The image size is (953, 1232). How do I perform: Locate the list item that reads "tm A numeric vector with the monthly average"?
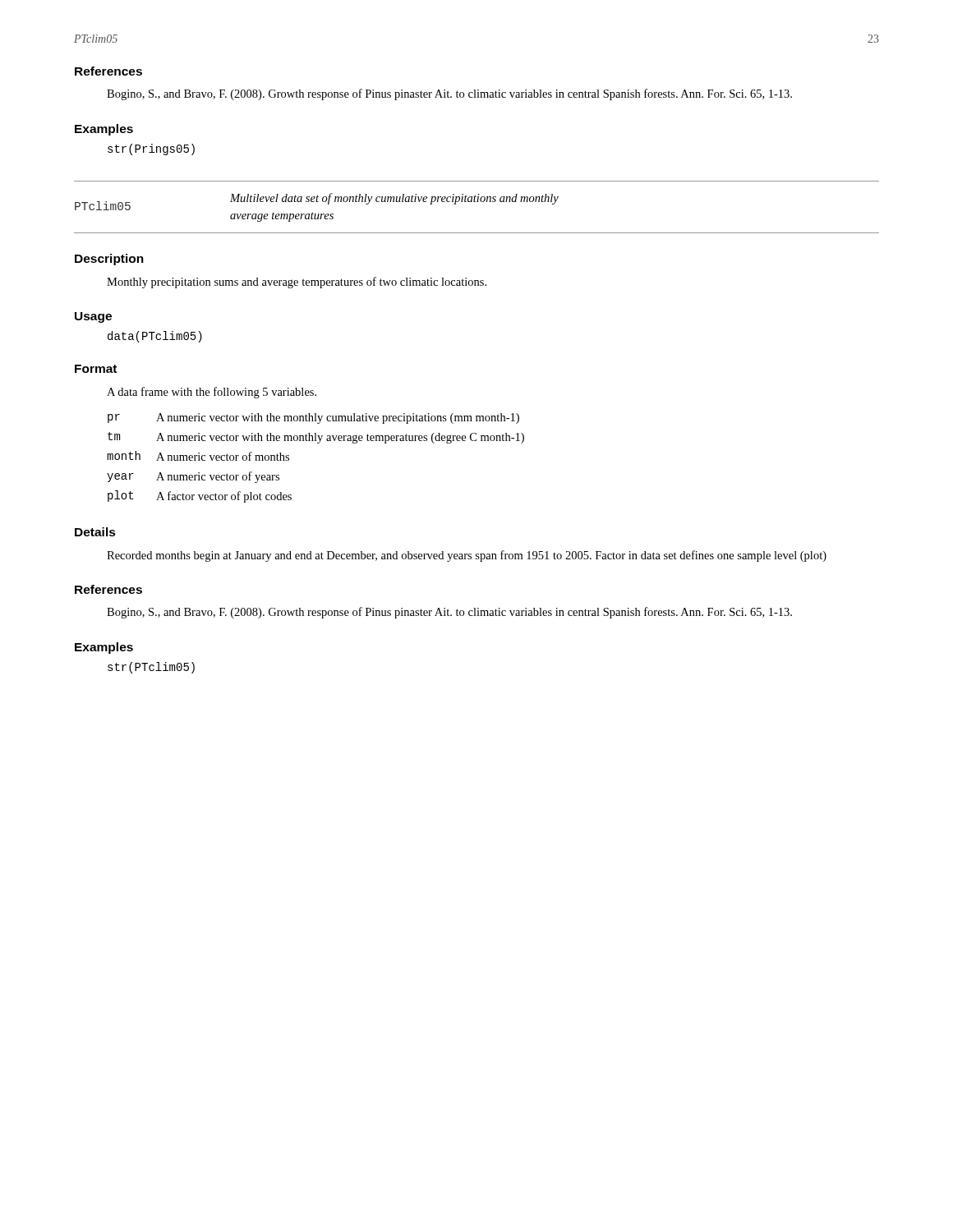click(x=493, y=437)
